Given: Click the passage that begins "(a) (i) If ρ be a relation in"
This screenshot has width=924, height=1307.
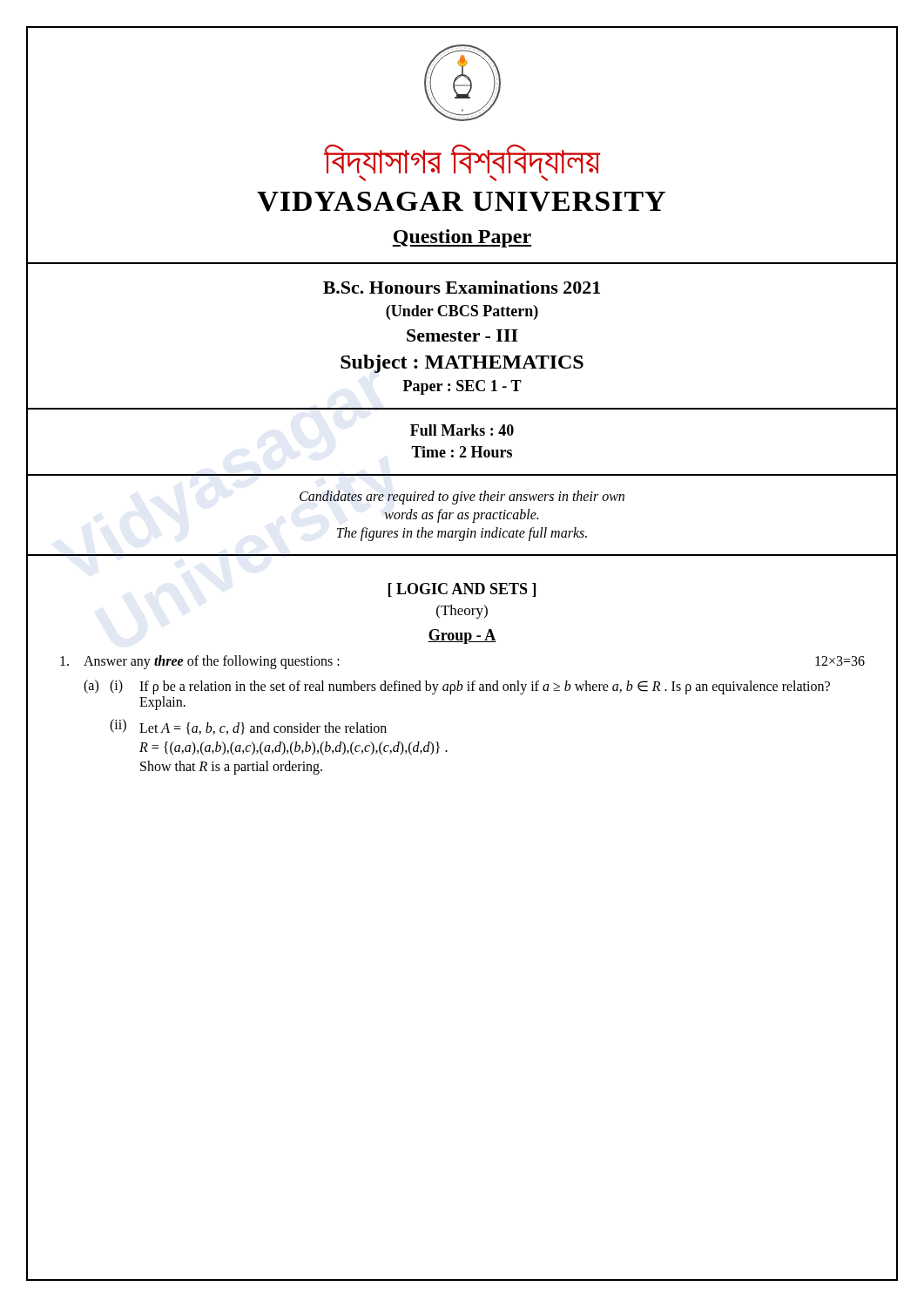Looking at the screenshot, I should click(474, 694).
